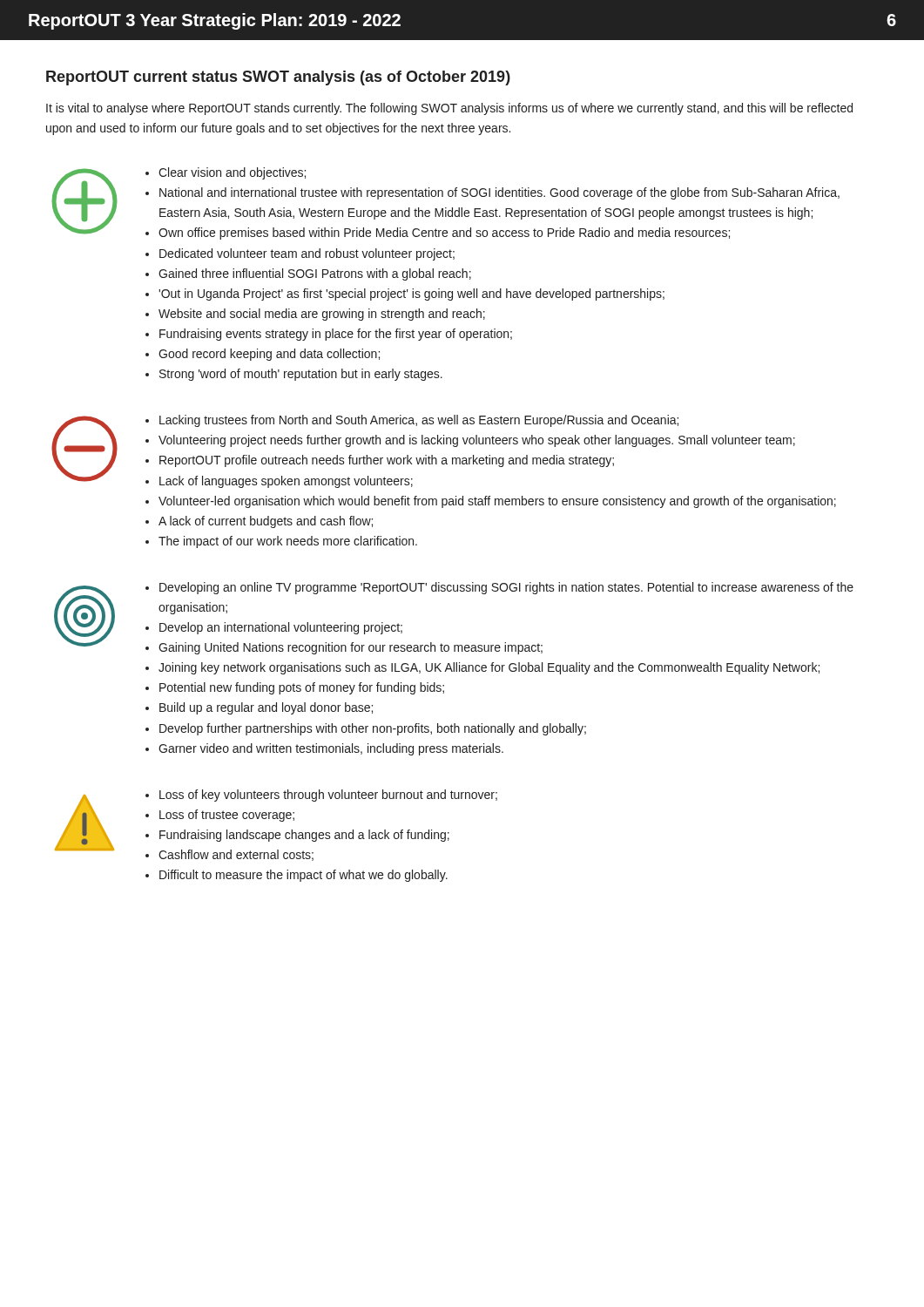
Task: Locate the passage starting "Developing an online TV programme 'ReportOUT'"
Action: (x=506, y=597)
